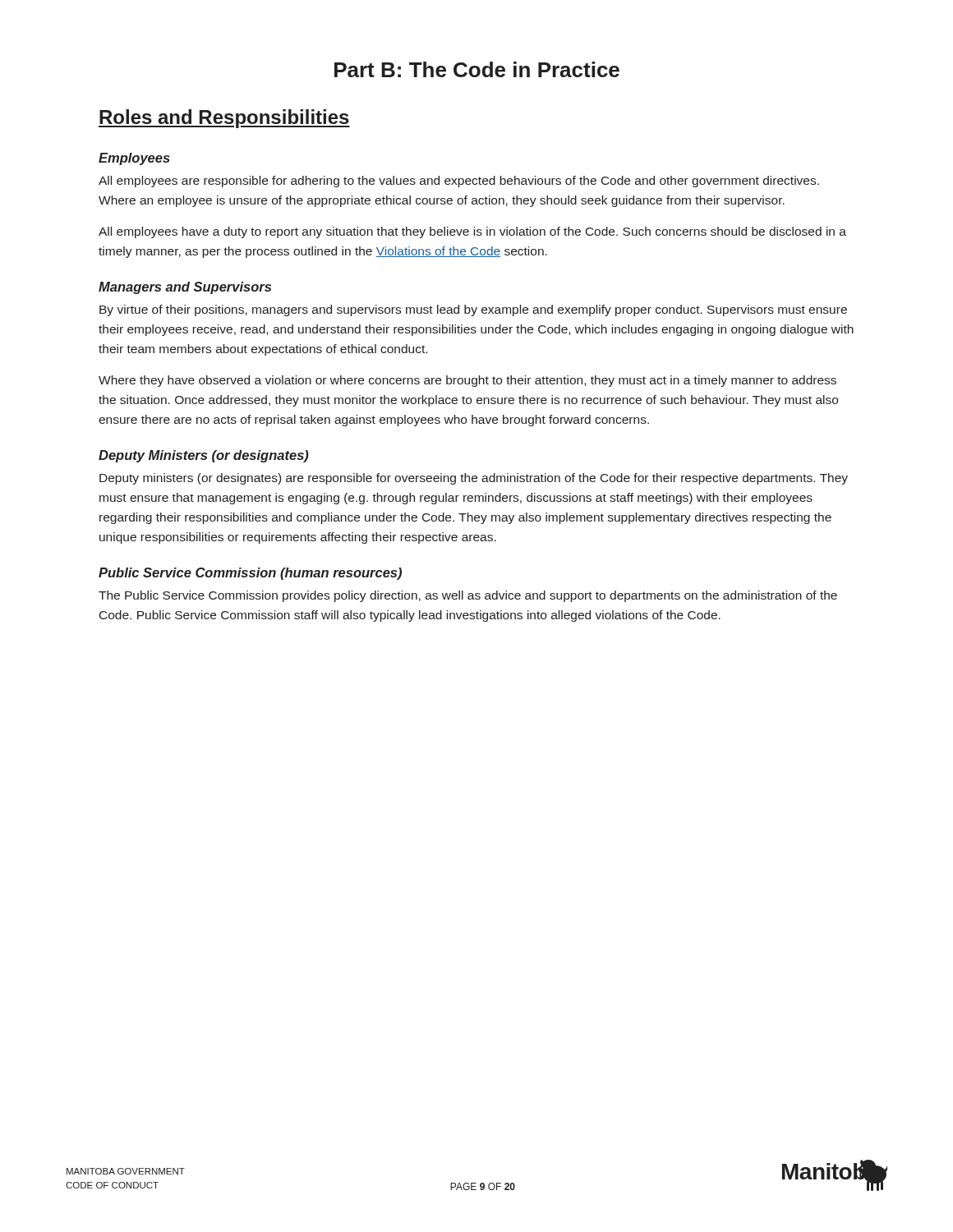Viewport: 953px width, 1232px height.
Task: Click on the section header that reads "Deputy Ministers (or designates)"
Action: coord(204,455)
